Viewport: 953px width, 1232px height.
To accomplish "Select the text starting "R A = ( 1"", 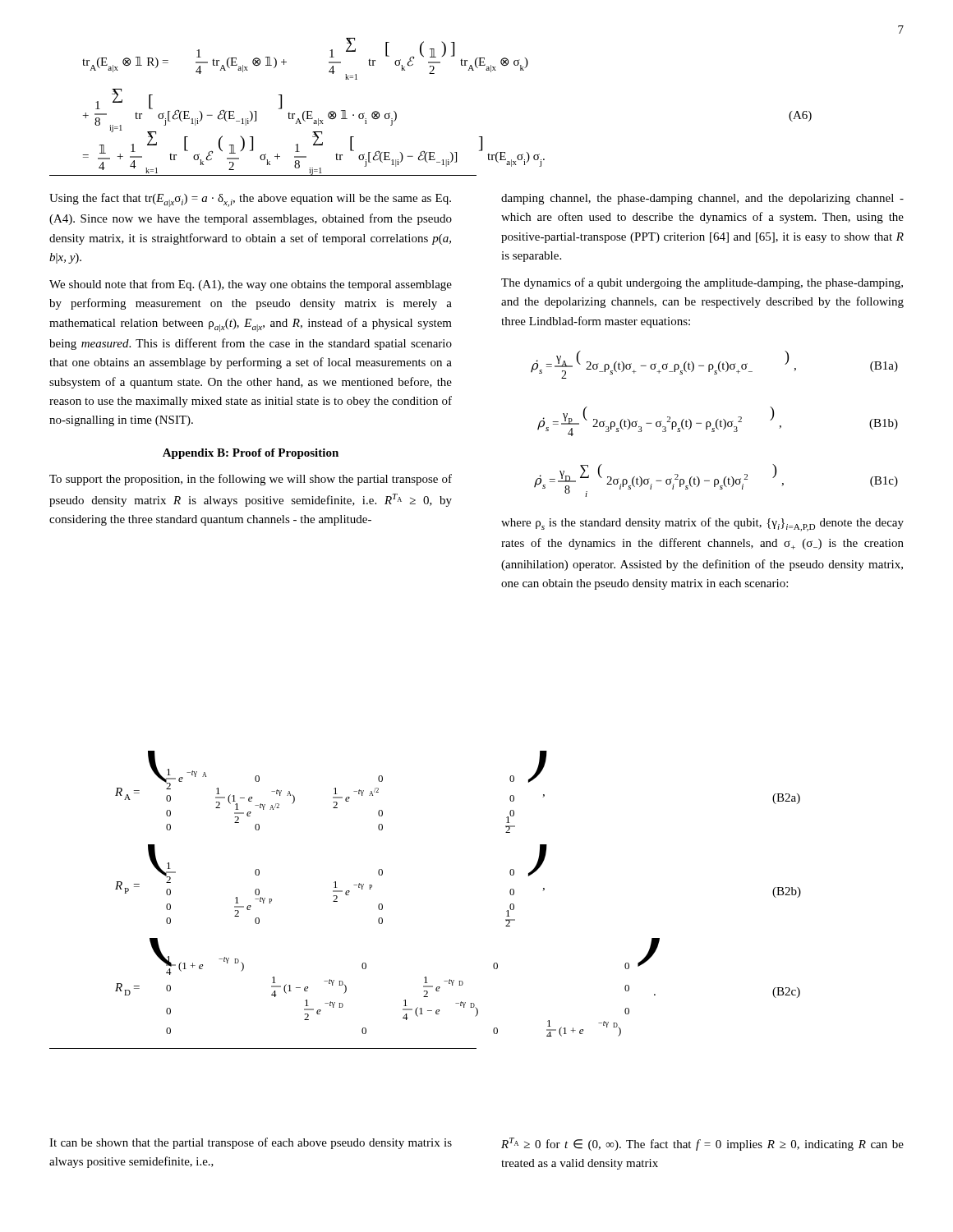I will (258, 781).
